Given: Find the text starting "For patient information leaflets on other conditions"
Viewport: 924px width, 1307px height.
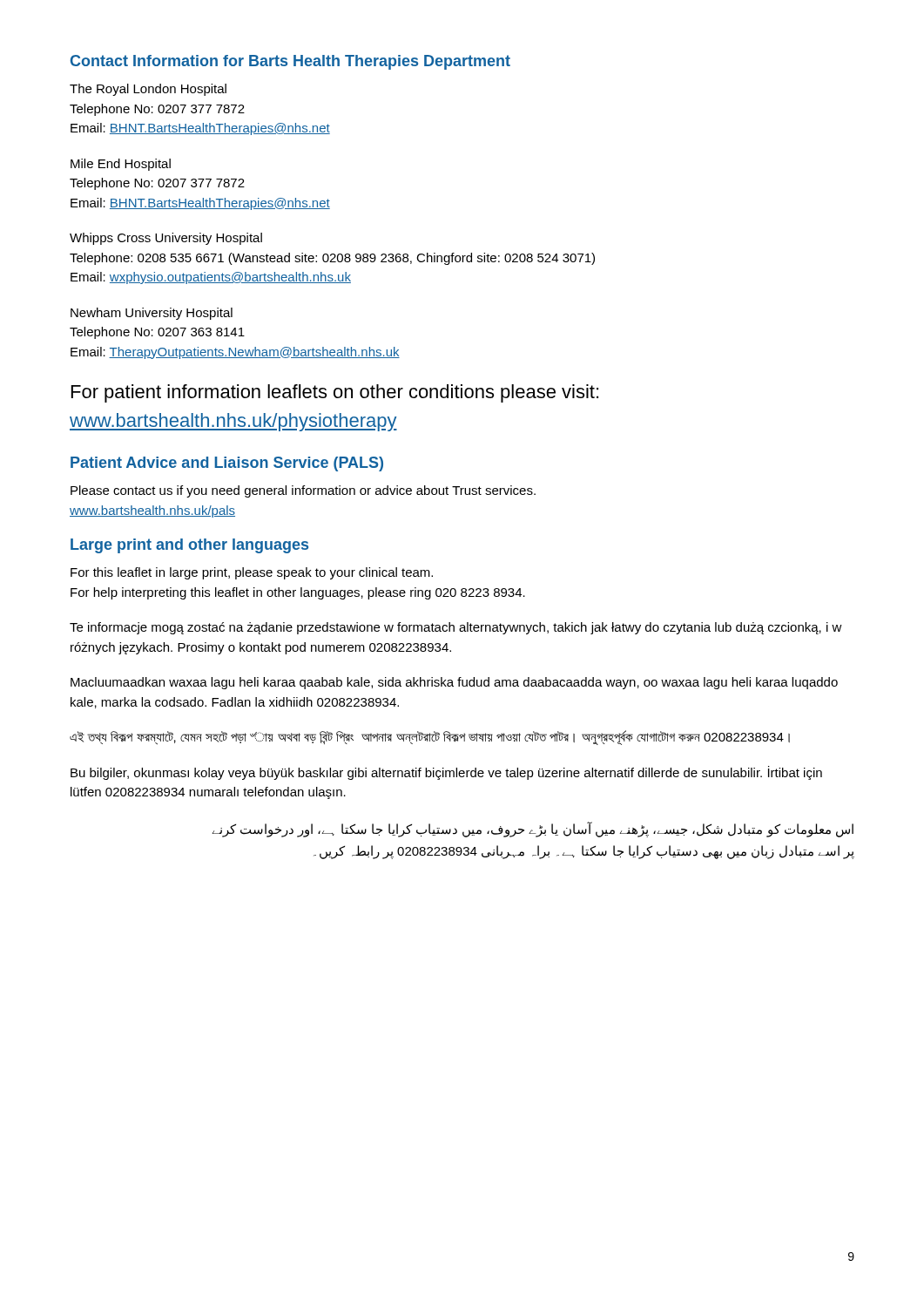Looking at the screenshot, I should click(335, 406).
